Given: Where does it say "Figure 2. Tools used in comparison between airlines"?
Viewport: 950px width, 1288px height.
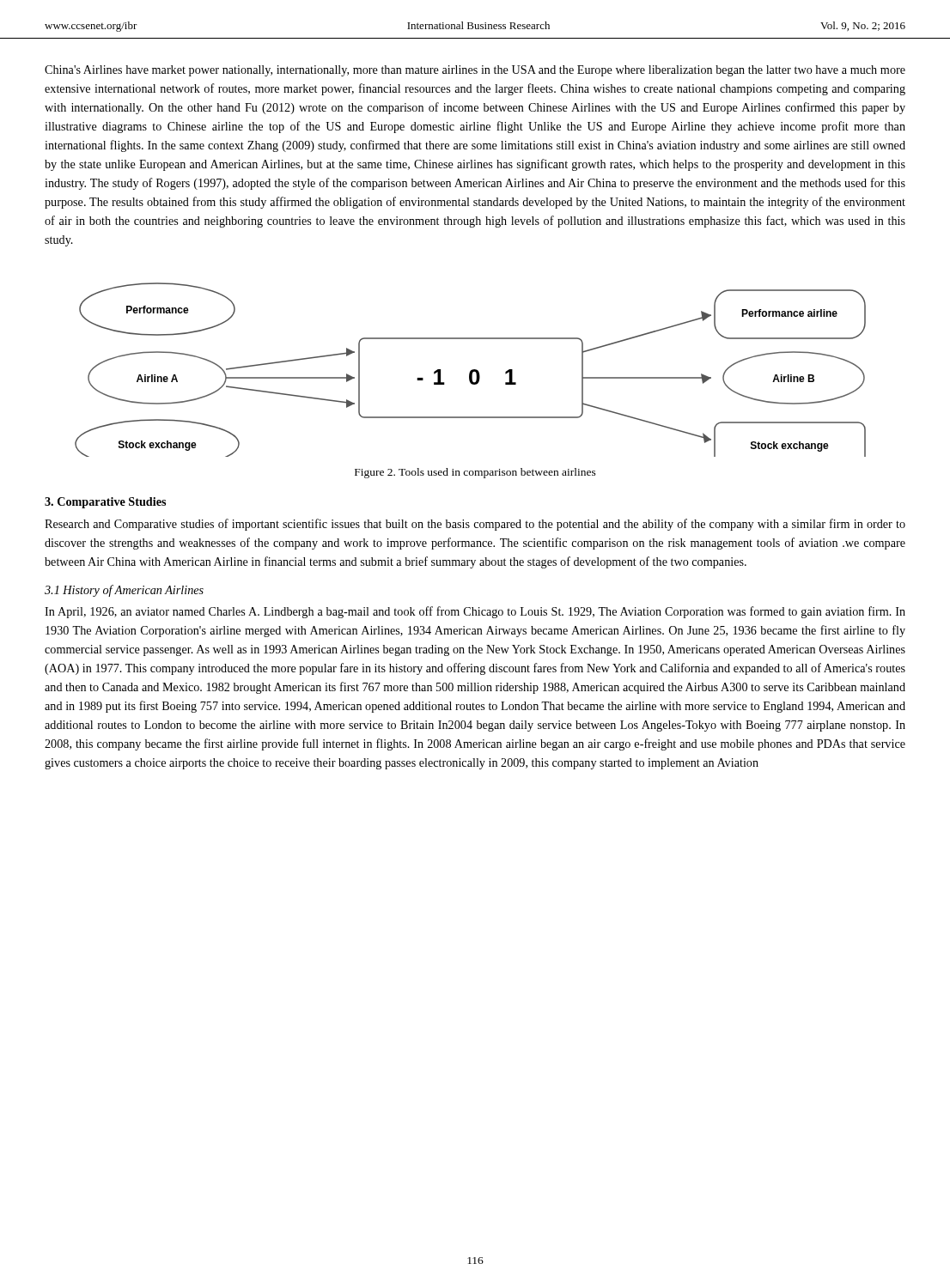Looking at the screenshot, I should pyautogui.click(x=475, y=472).
